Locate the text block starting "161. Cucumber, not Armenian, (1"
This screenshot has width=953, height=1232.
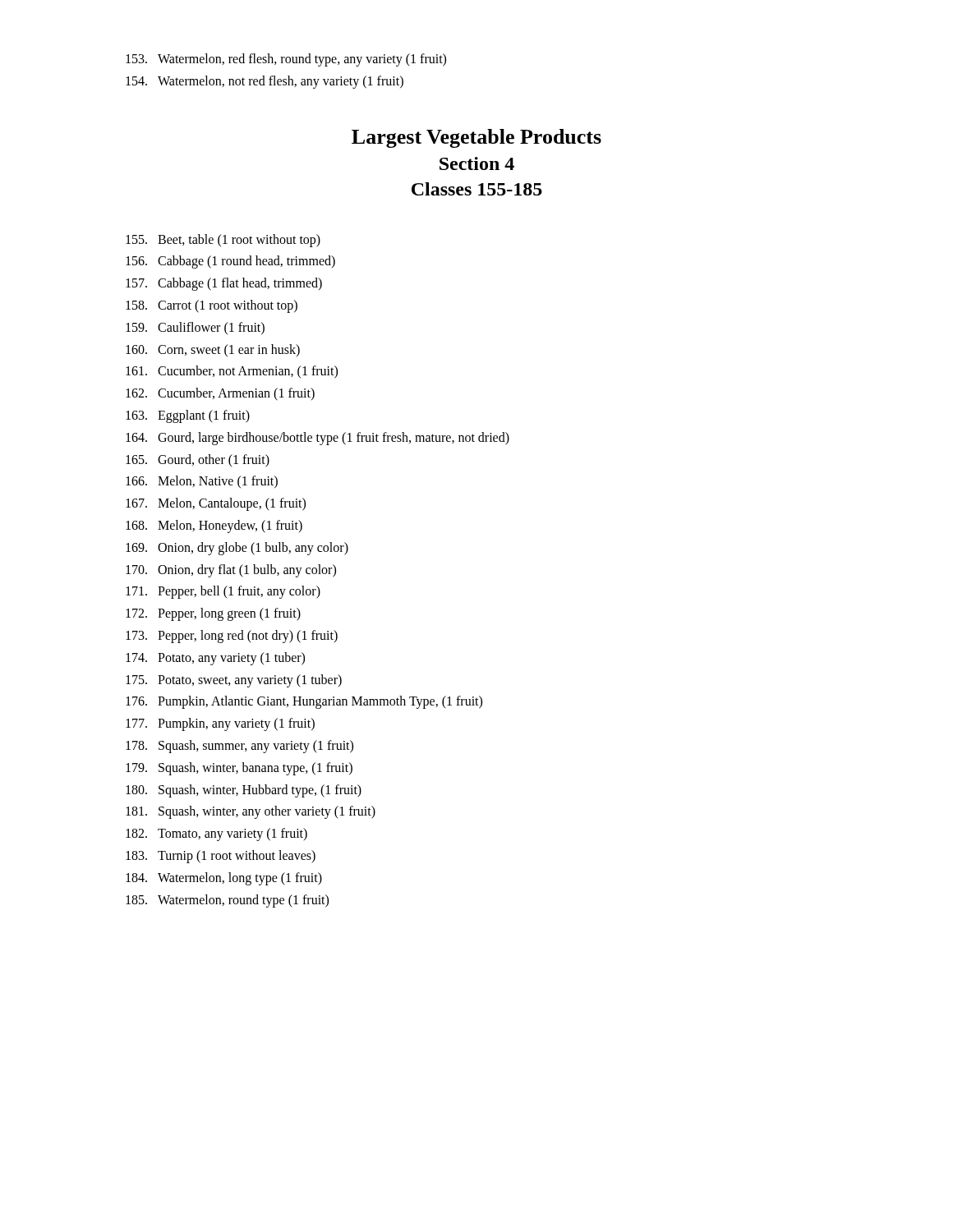coord(232,372)
